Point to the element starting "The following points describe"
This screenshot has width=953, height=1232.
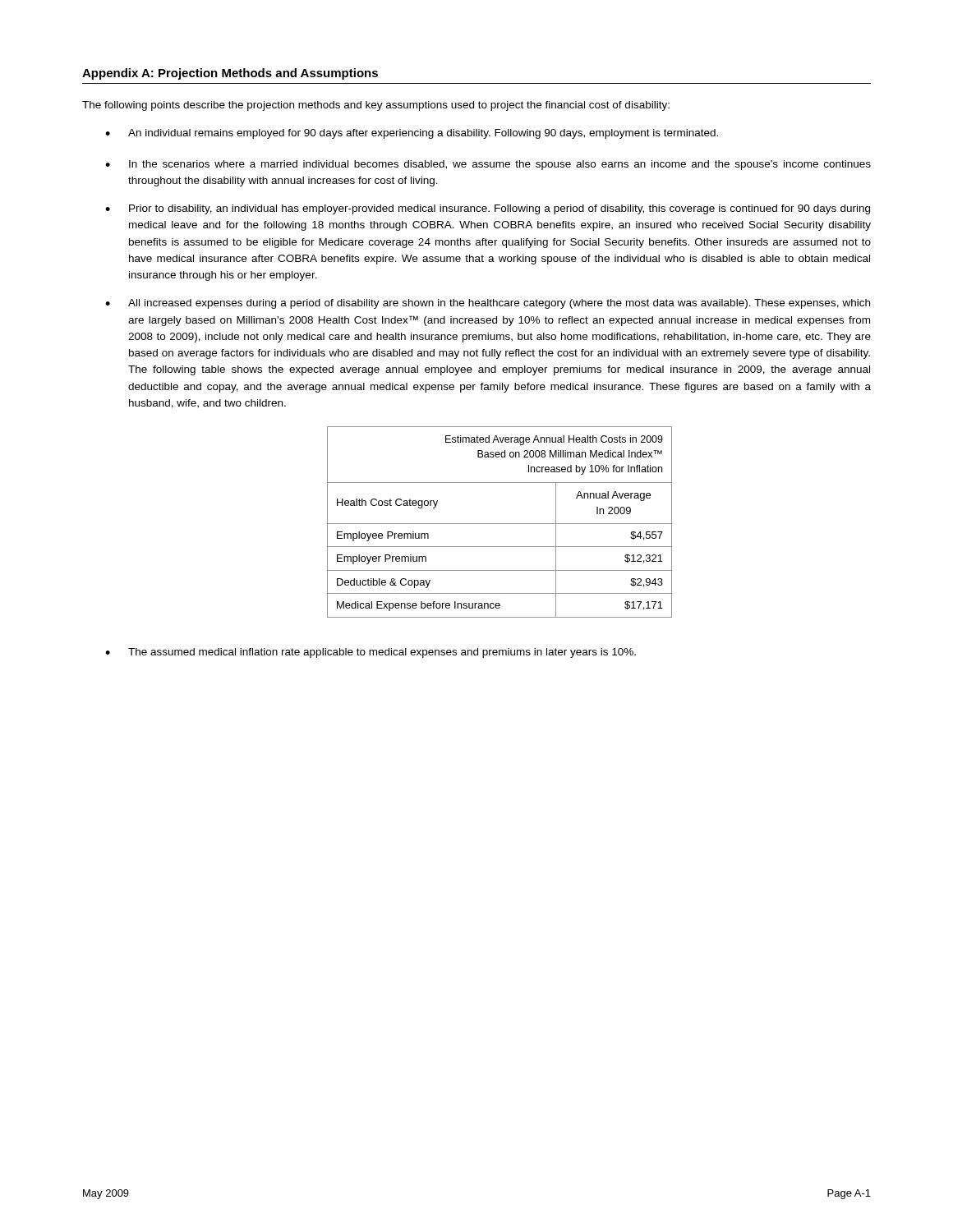pyautogui.click(x=376, y=105)
